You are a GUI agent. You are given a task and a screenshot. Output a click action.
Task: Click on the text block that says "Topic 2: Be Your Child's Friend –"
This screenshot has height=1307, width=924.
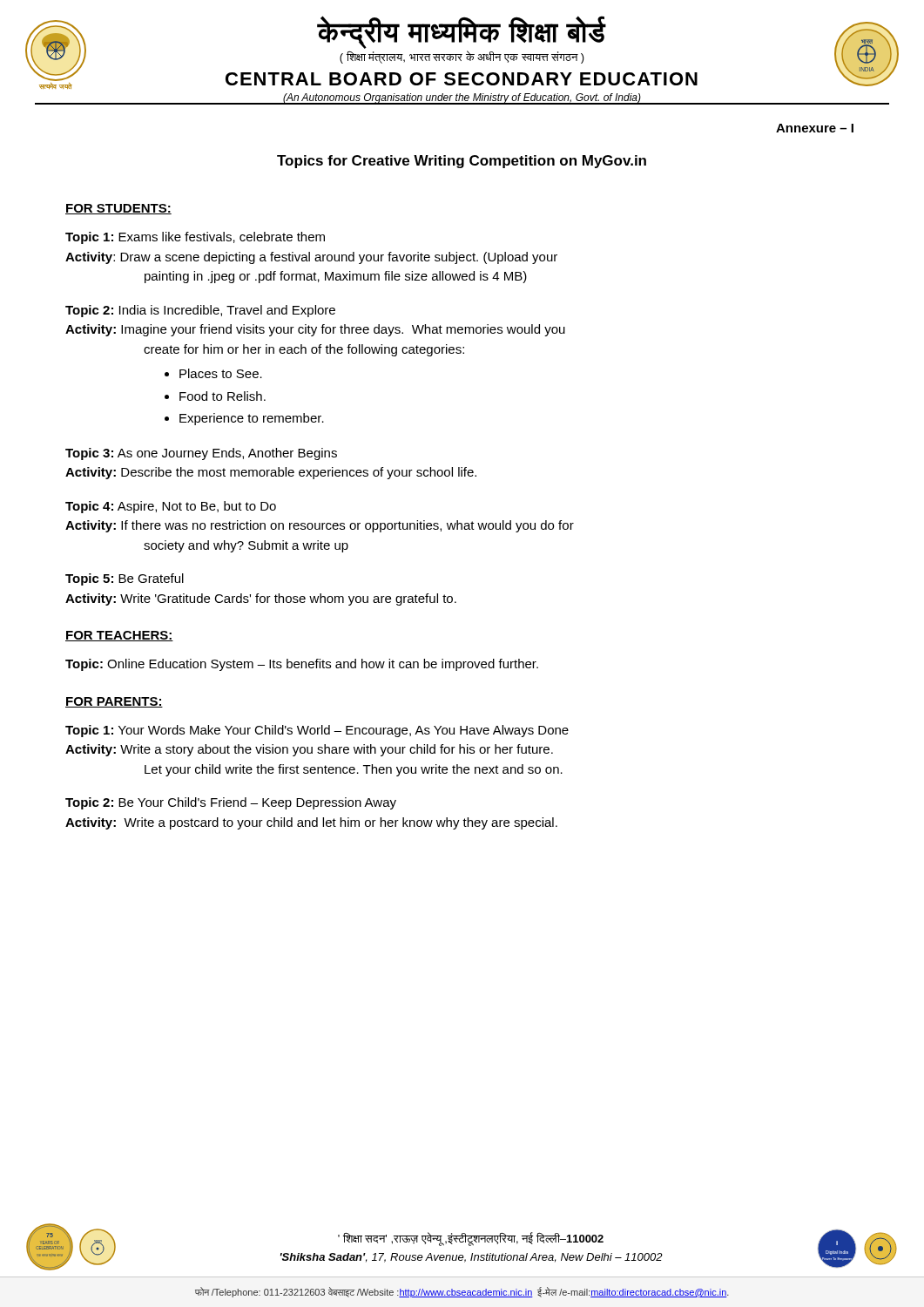tap(231, 802)
